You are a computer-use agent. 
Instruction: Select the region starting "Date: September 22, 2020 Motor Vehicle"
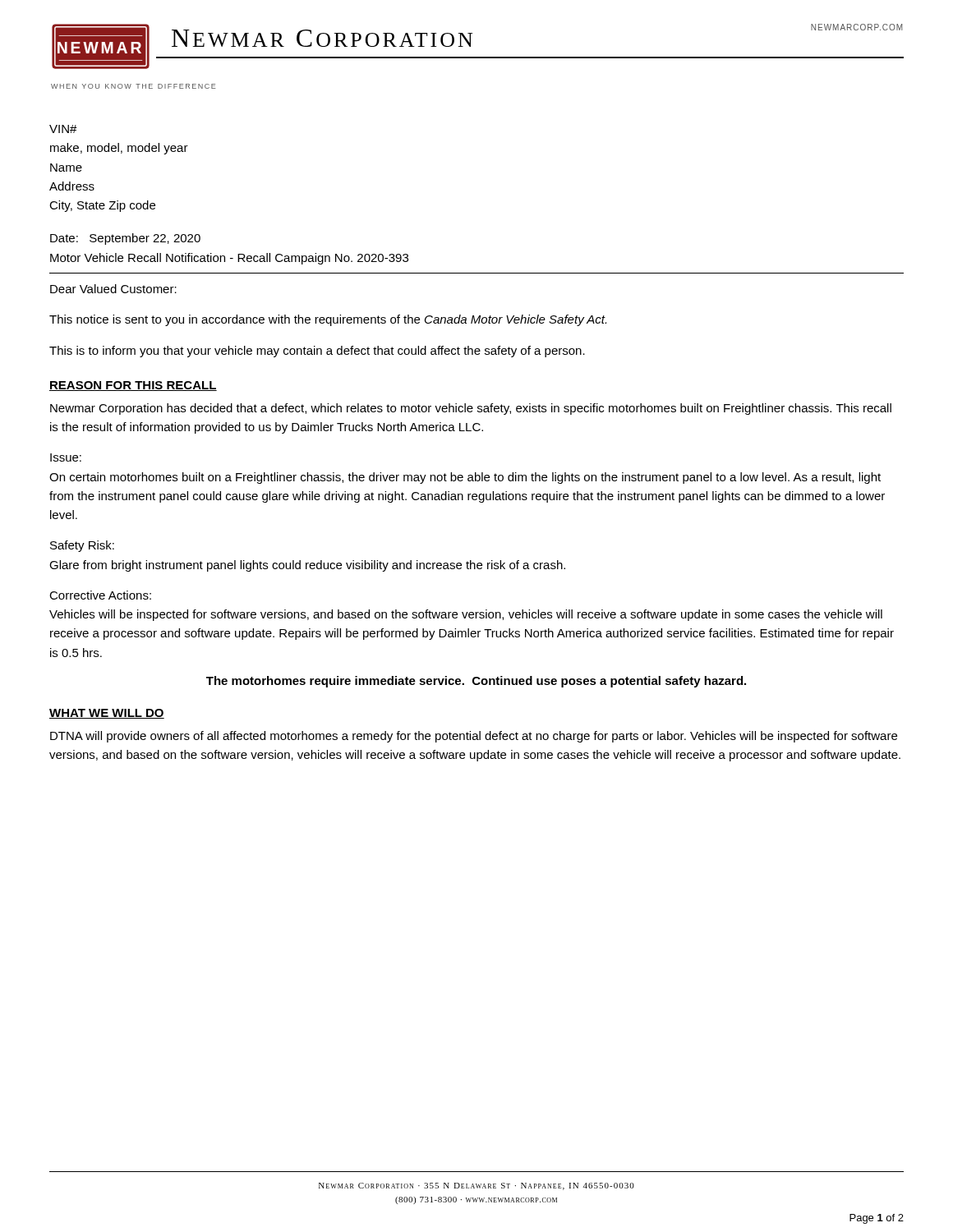pos(125,239)
